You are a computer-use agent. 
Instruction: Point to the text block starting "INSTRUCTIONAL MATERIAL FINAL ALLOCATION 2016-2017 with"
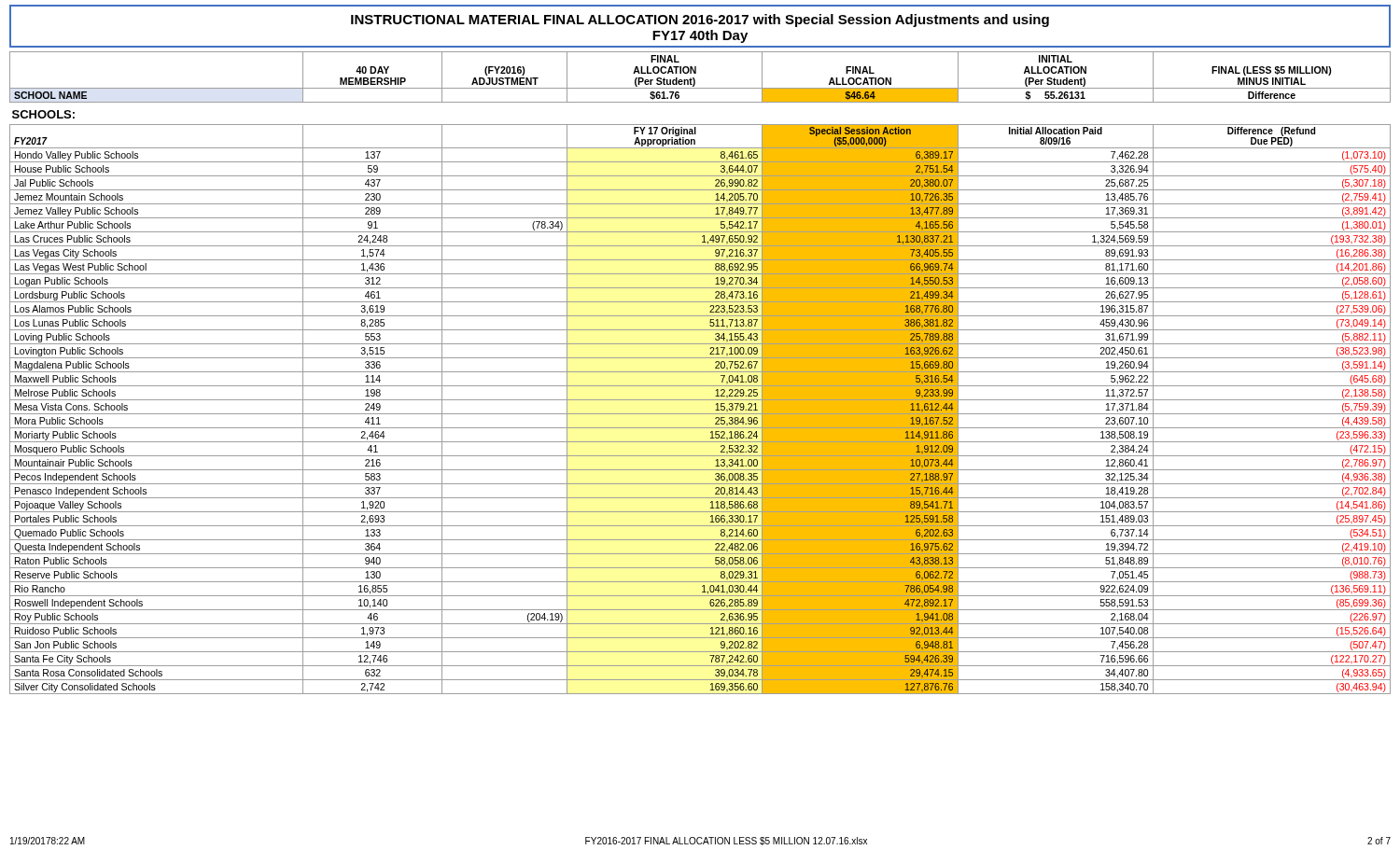(700, 27)
